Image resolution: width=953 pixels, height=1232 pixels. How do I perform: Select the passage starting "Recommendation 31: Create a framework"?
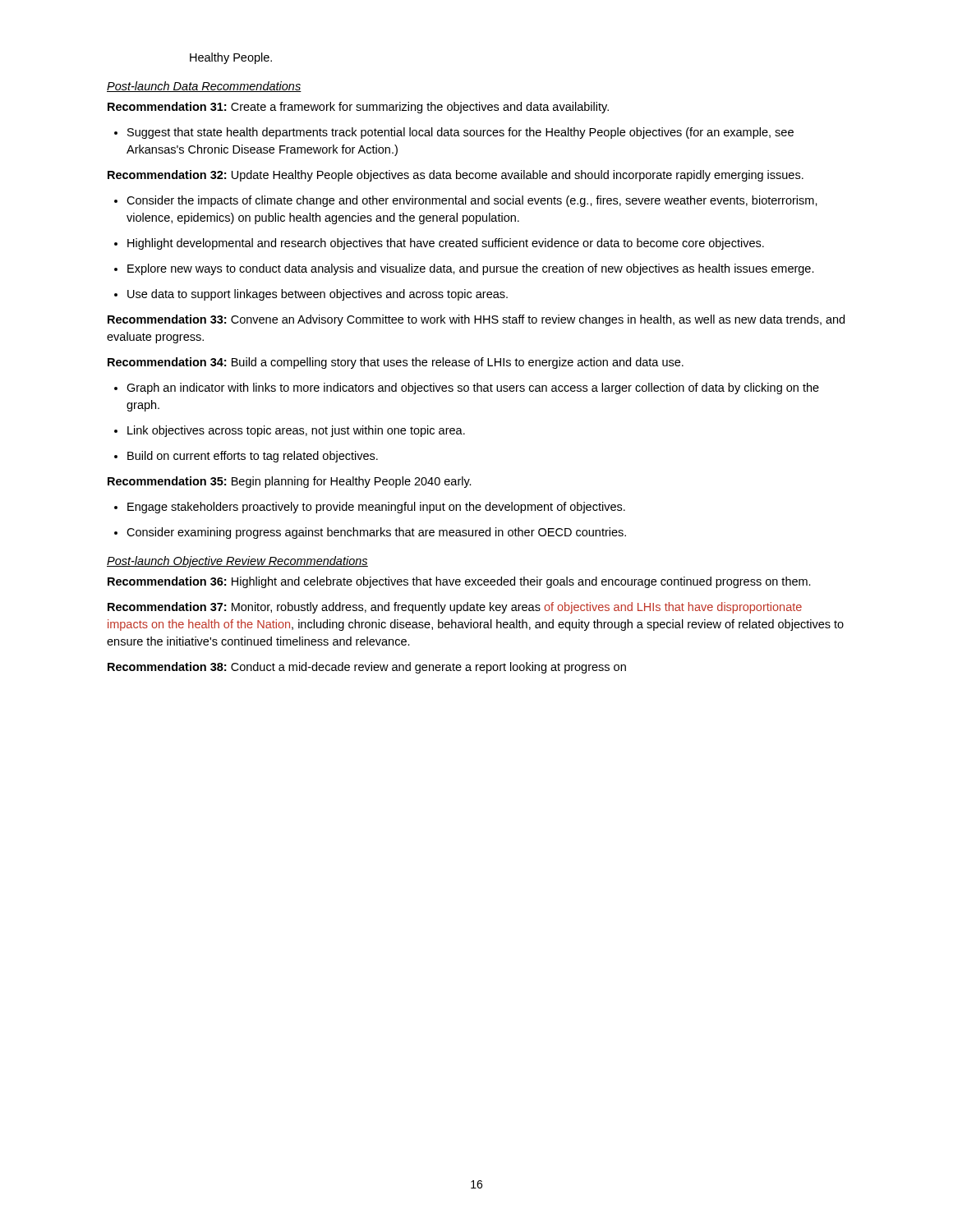pos(476,107)
